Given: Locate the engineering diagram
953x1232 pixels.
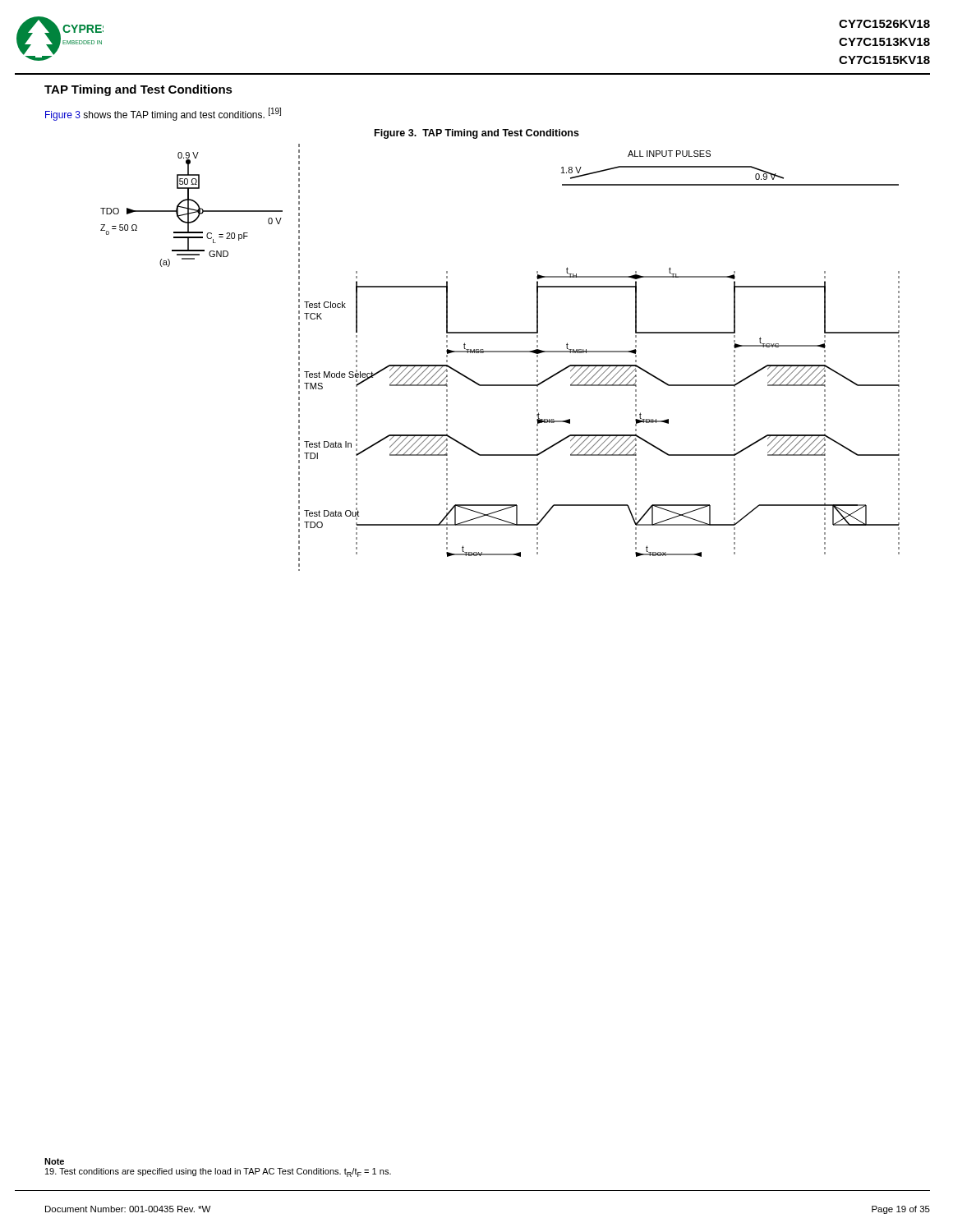Looking at the screenshot, I should [476, 359].
